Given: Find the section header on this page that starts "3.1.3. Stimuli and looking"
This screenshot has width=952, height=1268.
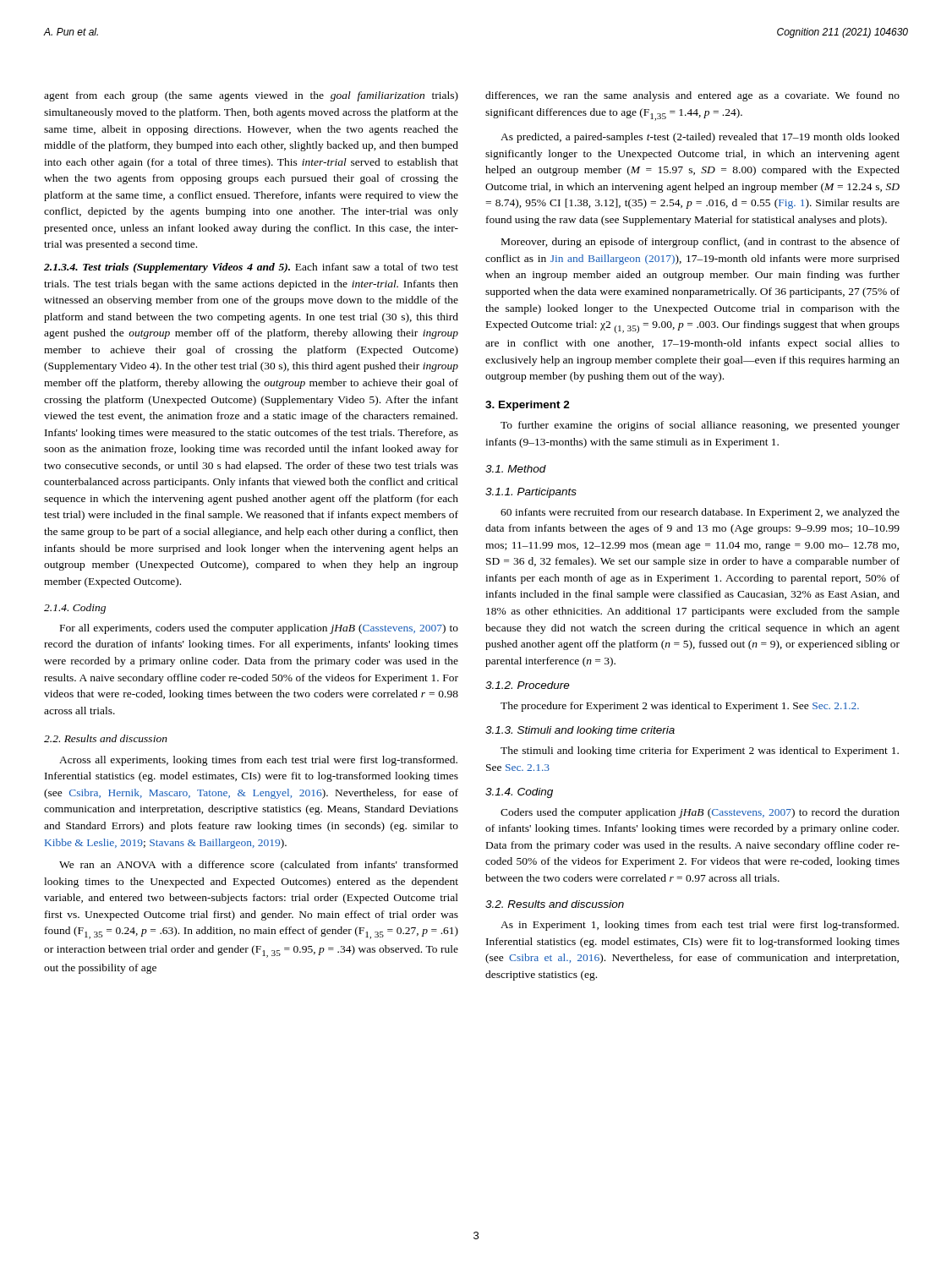Looking at the screenshot, I should point(580,730).
